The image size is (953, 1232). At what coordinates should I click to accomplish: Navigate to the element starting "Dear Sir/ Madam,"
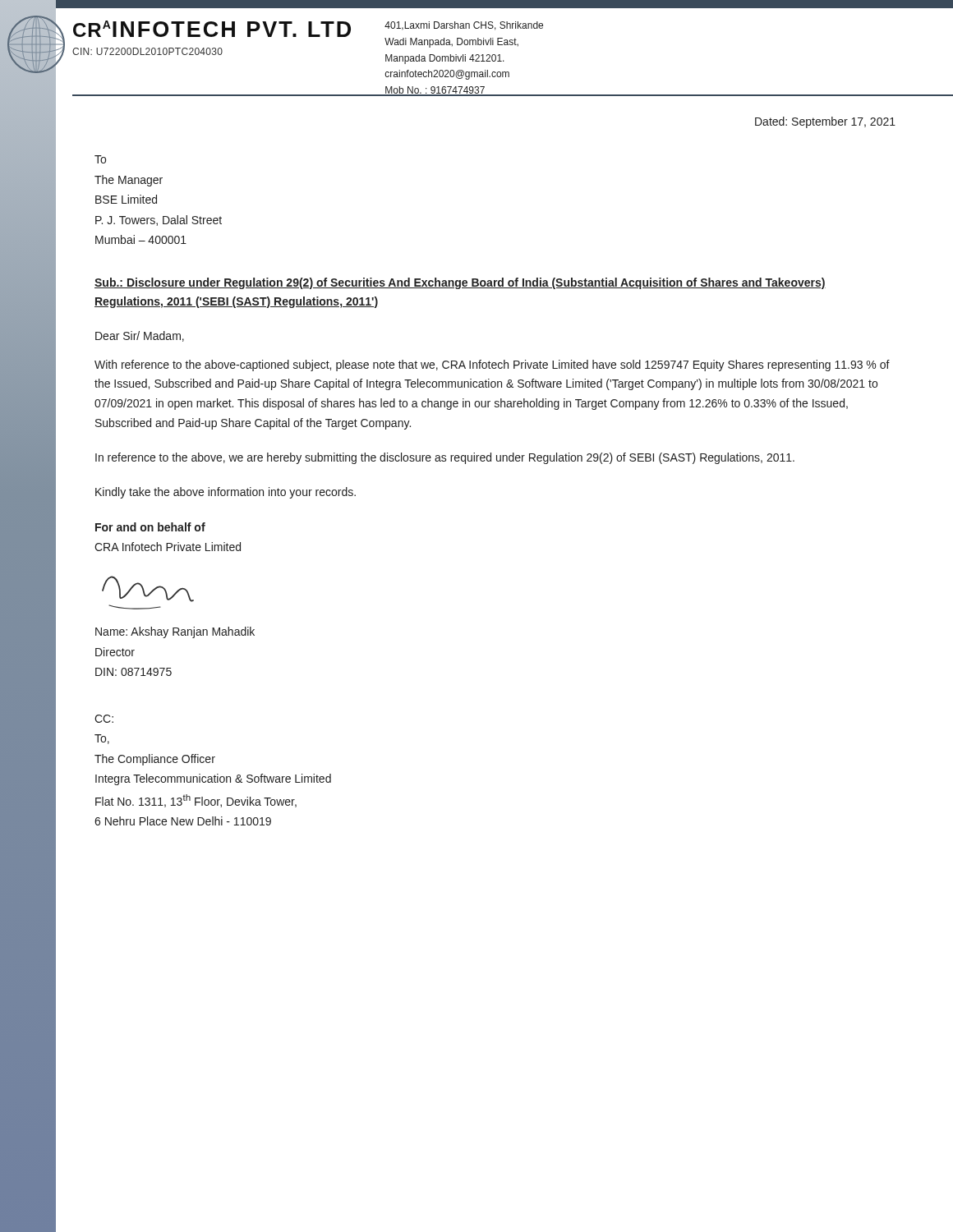[140, 336]
